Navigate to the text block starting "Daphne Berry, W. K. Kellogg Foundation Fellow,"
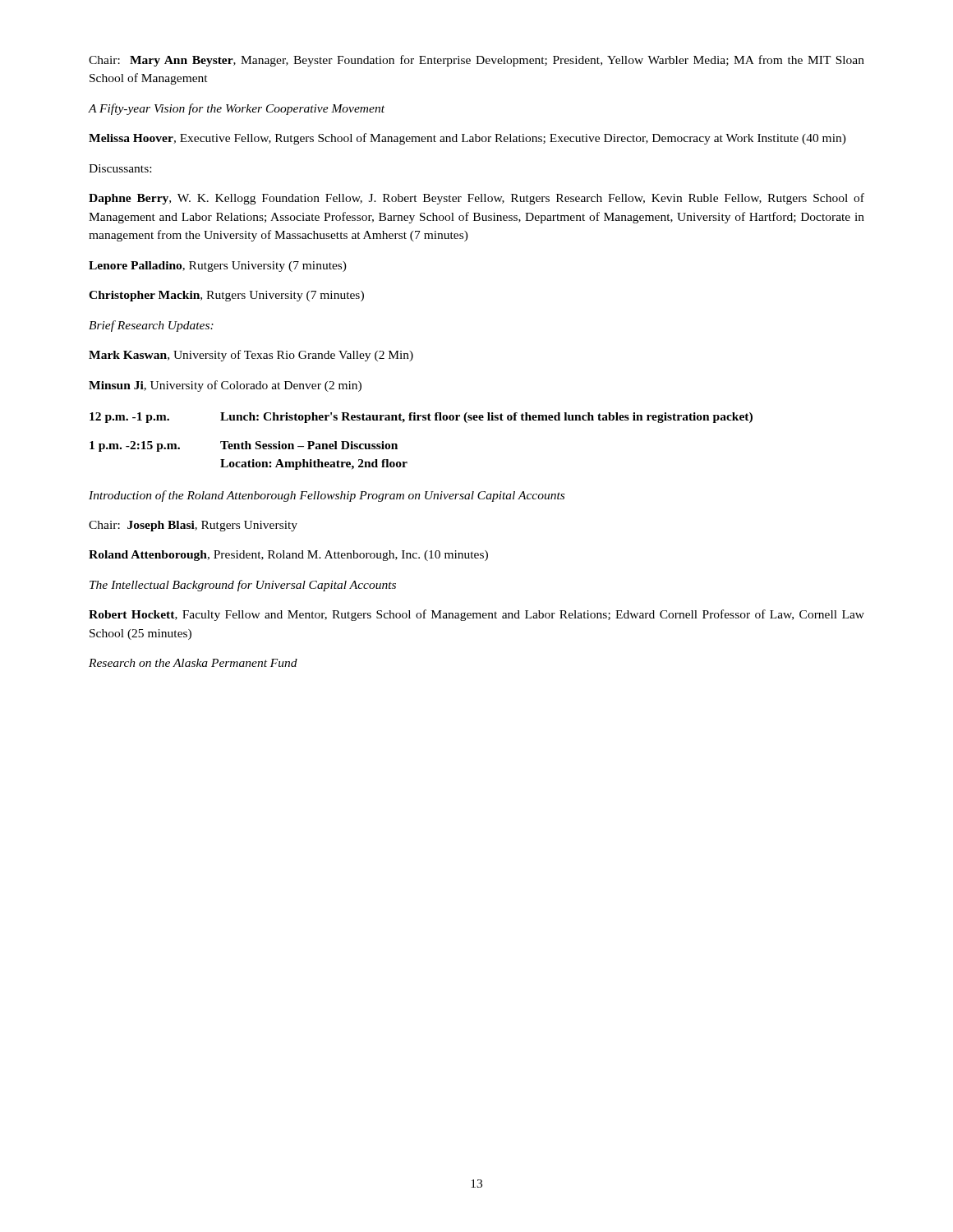 pyautogui.click(x=476, y=216)
